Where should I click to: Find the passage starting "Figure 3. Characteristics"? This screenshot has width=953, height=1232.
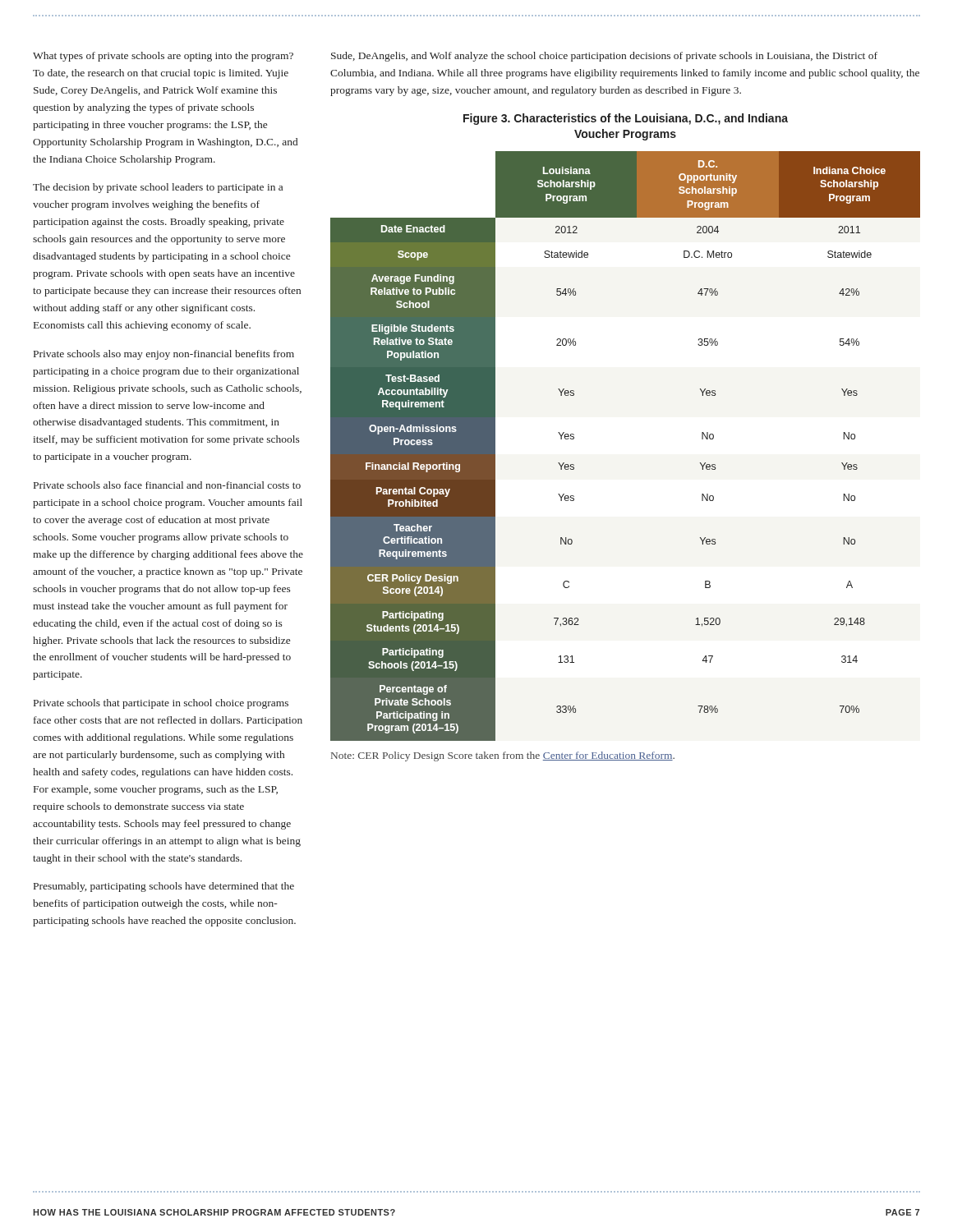(625, 127)
